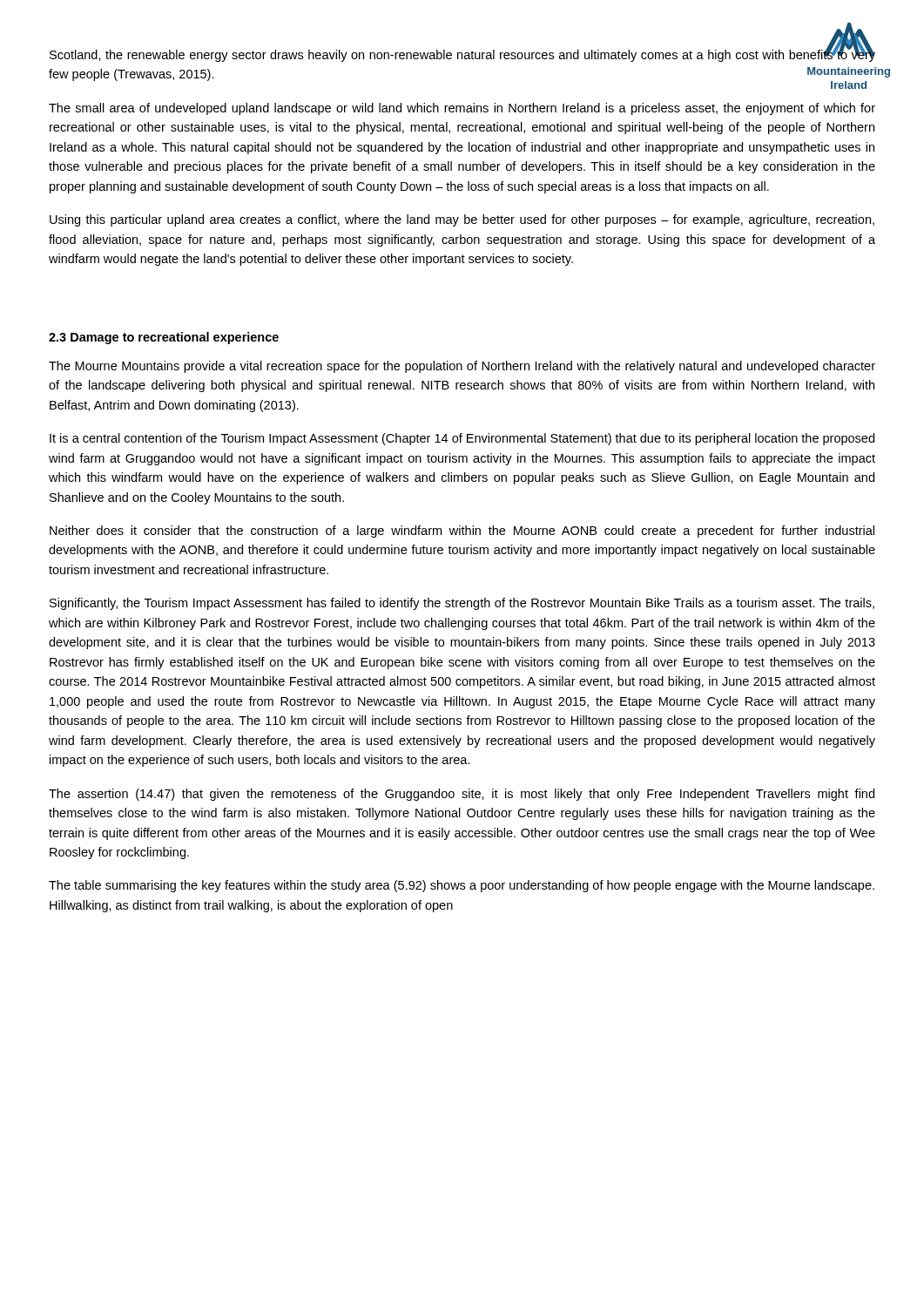
Task: Select the text starting "The assertion (14.47) that given the remoteness"
Action: [462, 823]
